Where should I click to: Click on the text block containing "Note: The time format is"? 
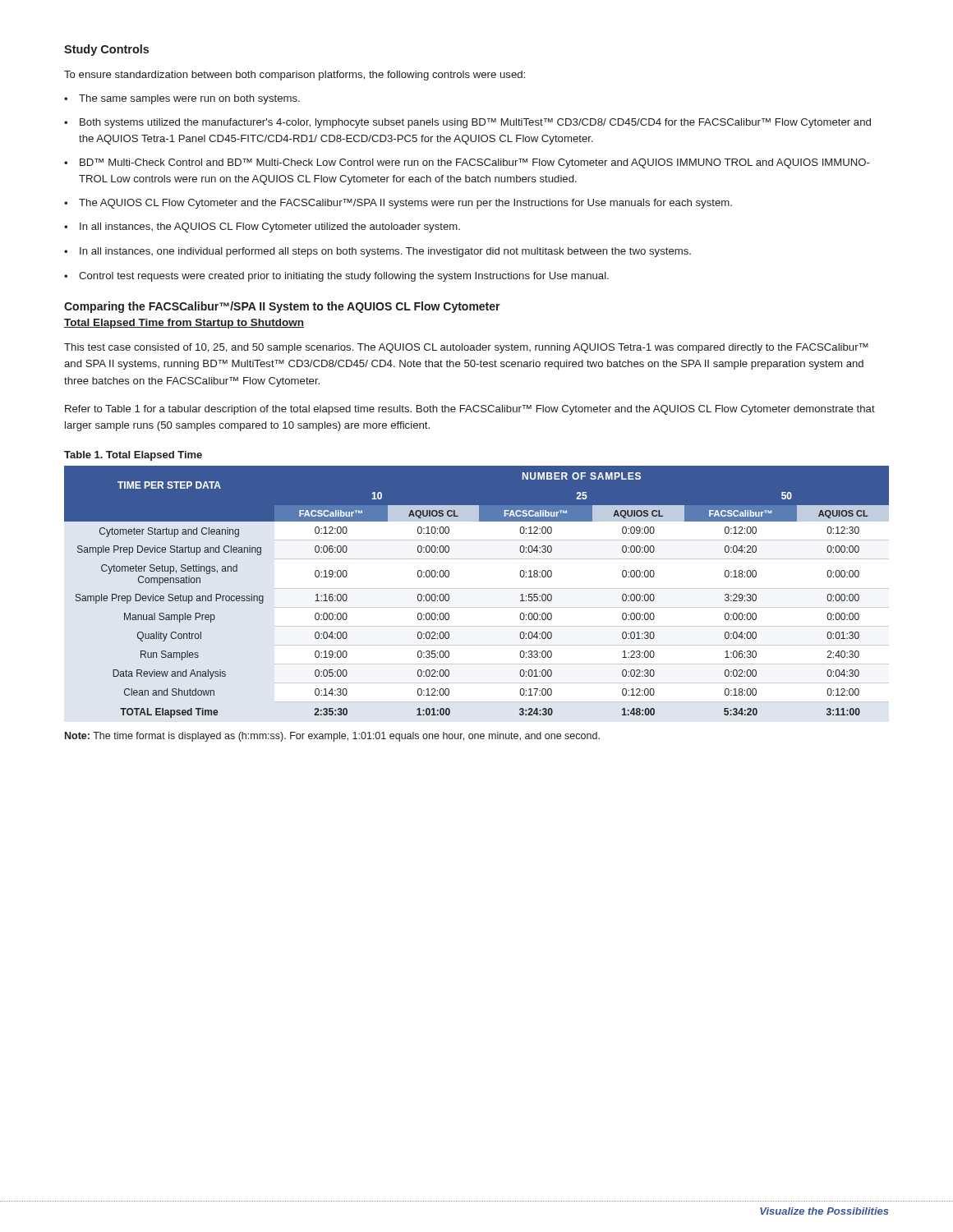pyautogui.click(x=476, y=737)
